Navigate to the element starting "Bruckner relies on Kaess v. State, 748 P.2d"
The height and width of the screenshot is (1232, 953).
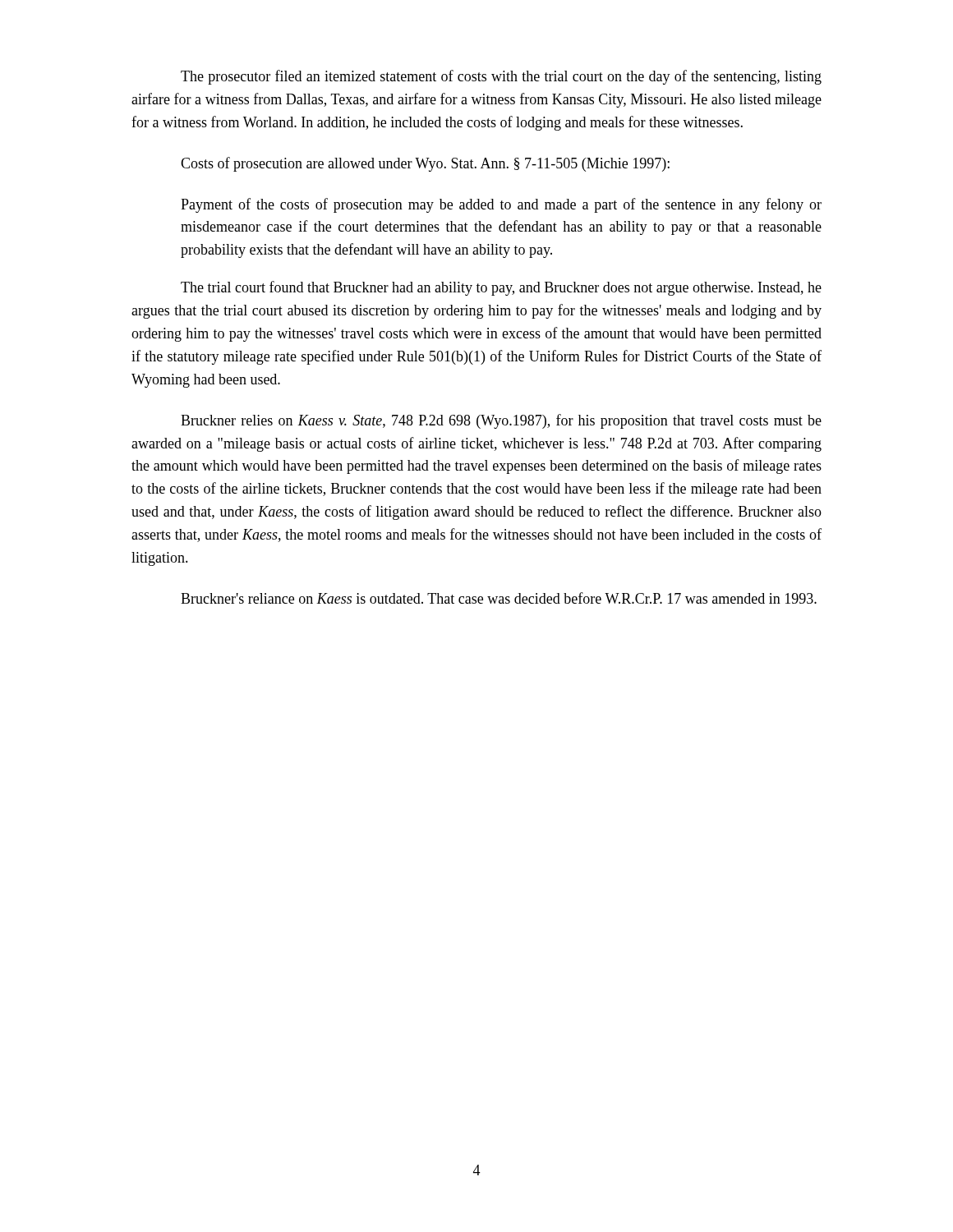click(x=476, y=489)
